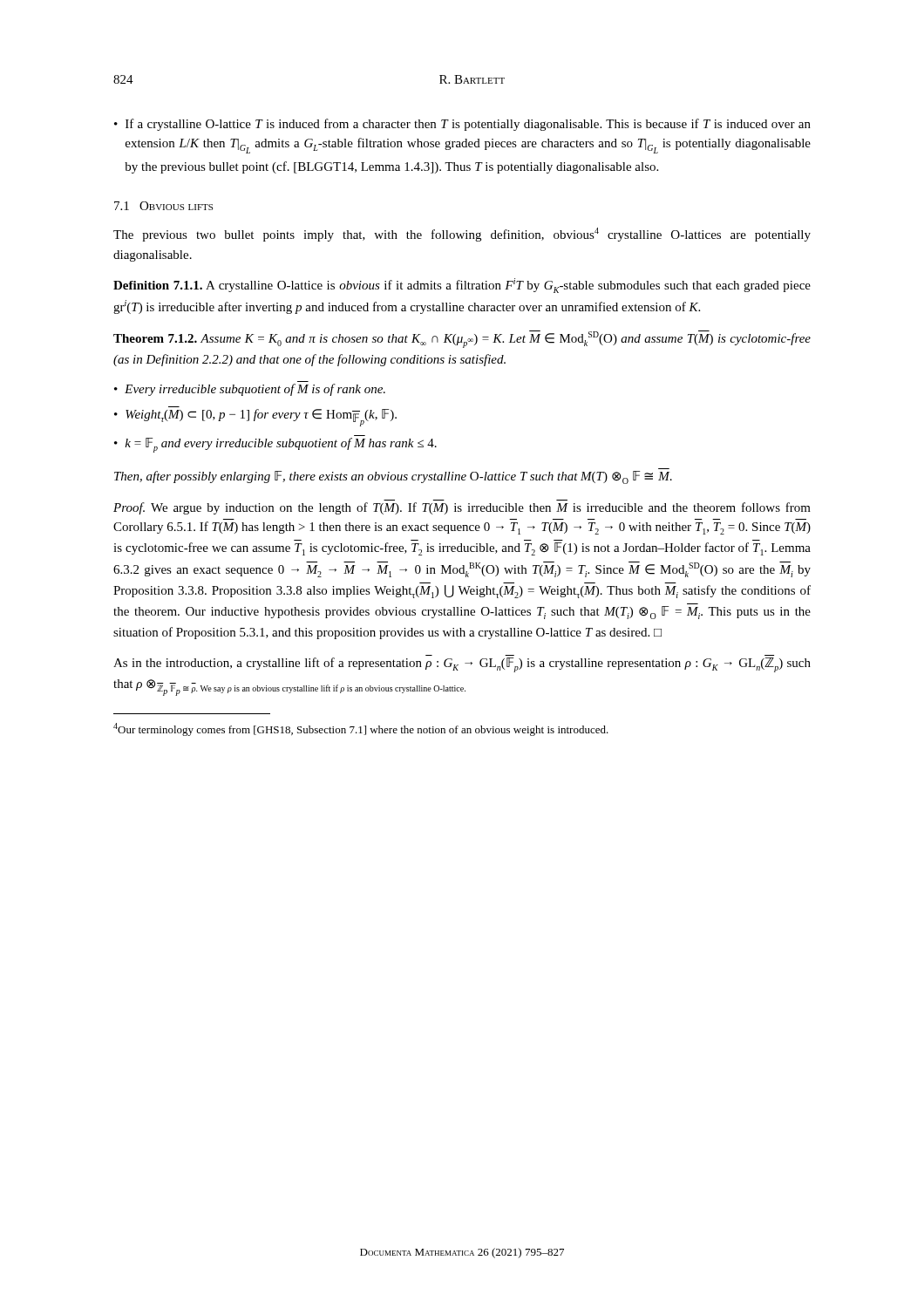Locate the text block that reads "Theorem 7.1.2. Assume K = K0 and π"
The image size is (924, 1308).
pyautogui.click(x=462, y=348)
